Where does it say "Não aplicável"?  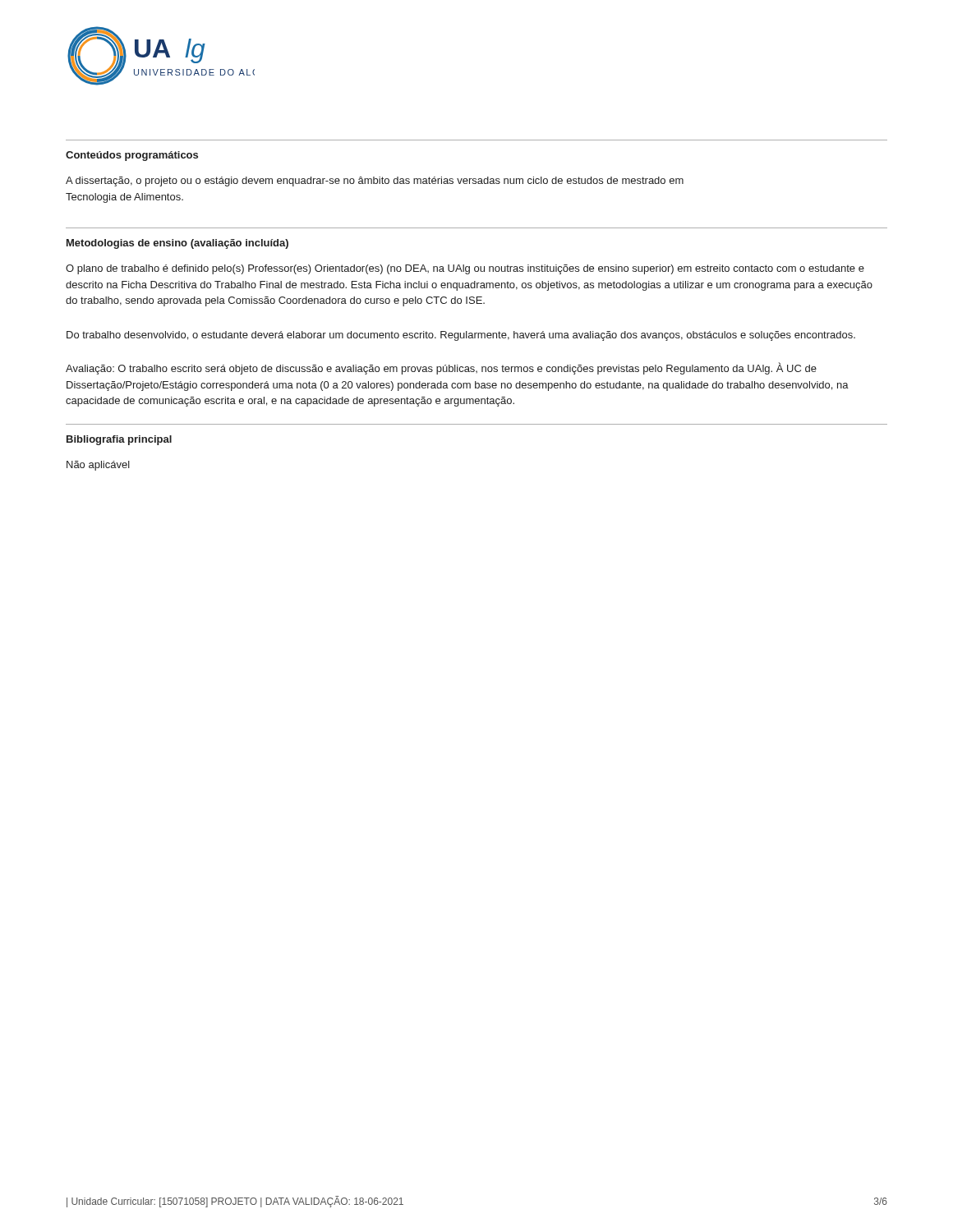point(98,464)
